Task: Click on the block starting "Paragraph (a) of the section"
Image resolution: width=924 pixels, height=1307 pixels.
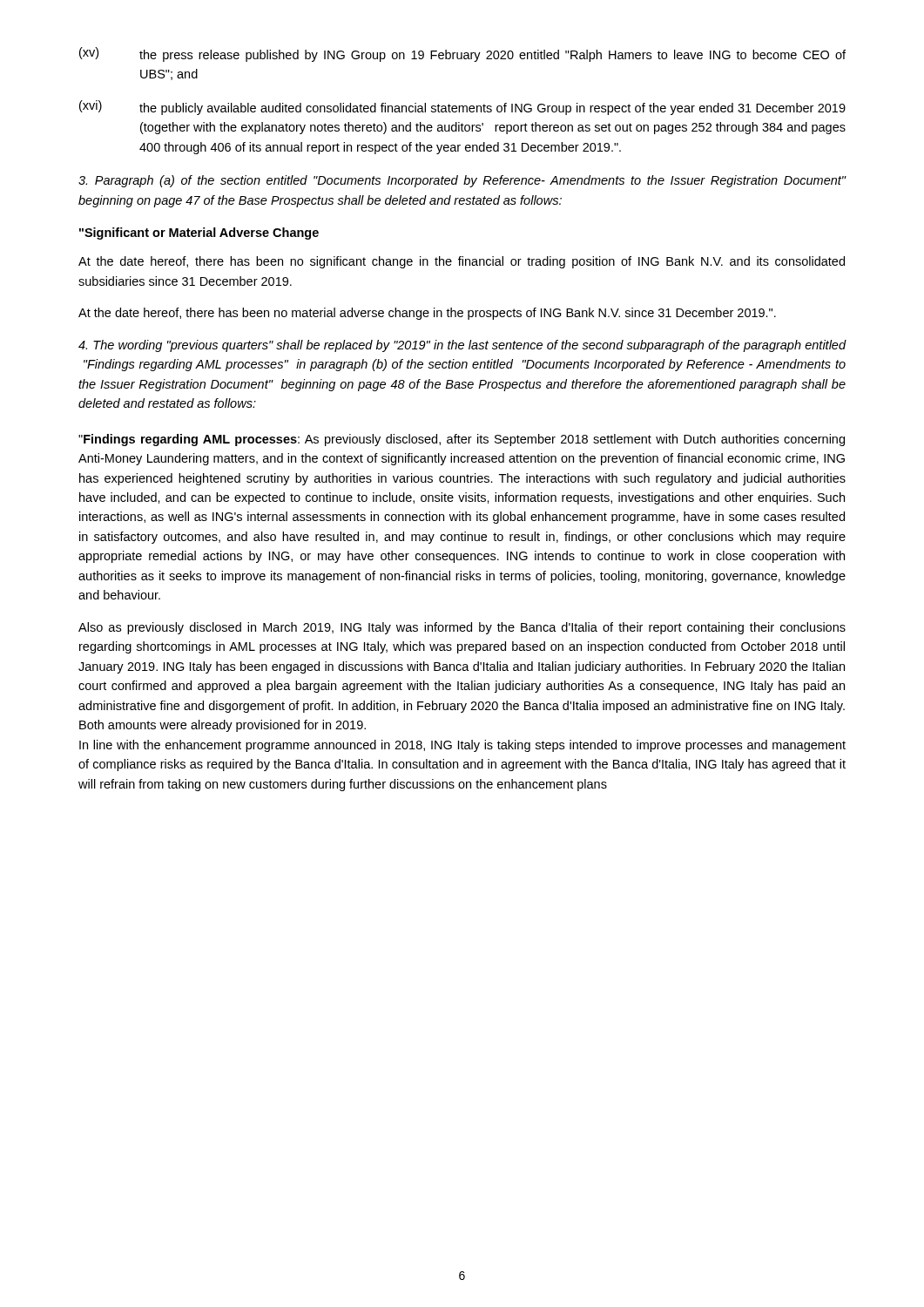Action: point(462,190)
